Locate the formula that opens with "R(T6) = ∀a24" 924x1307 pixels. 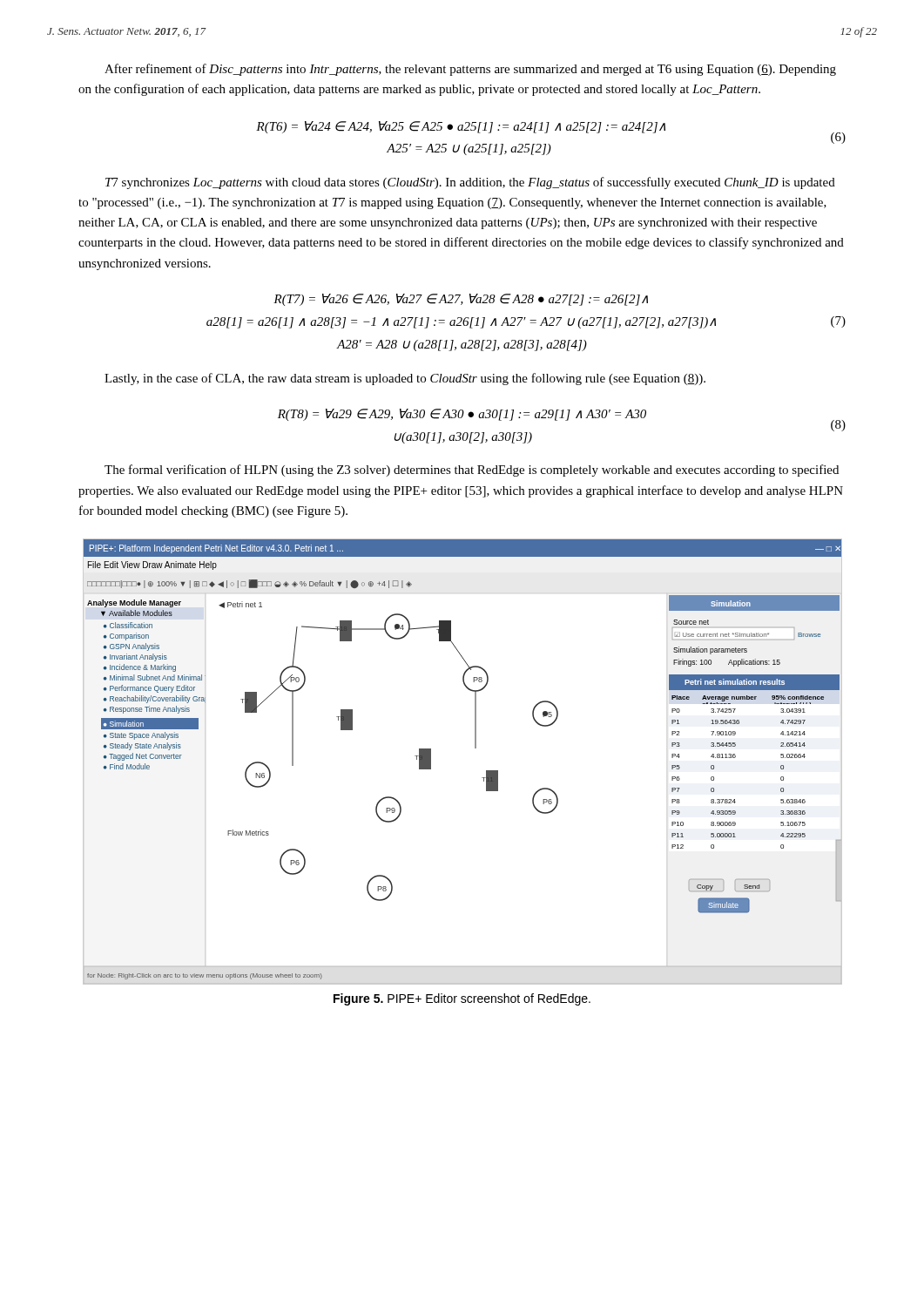tap(551, 138)
